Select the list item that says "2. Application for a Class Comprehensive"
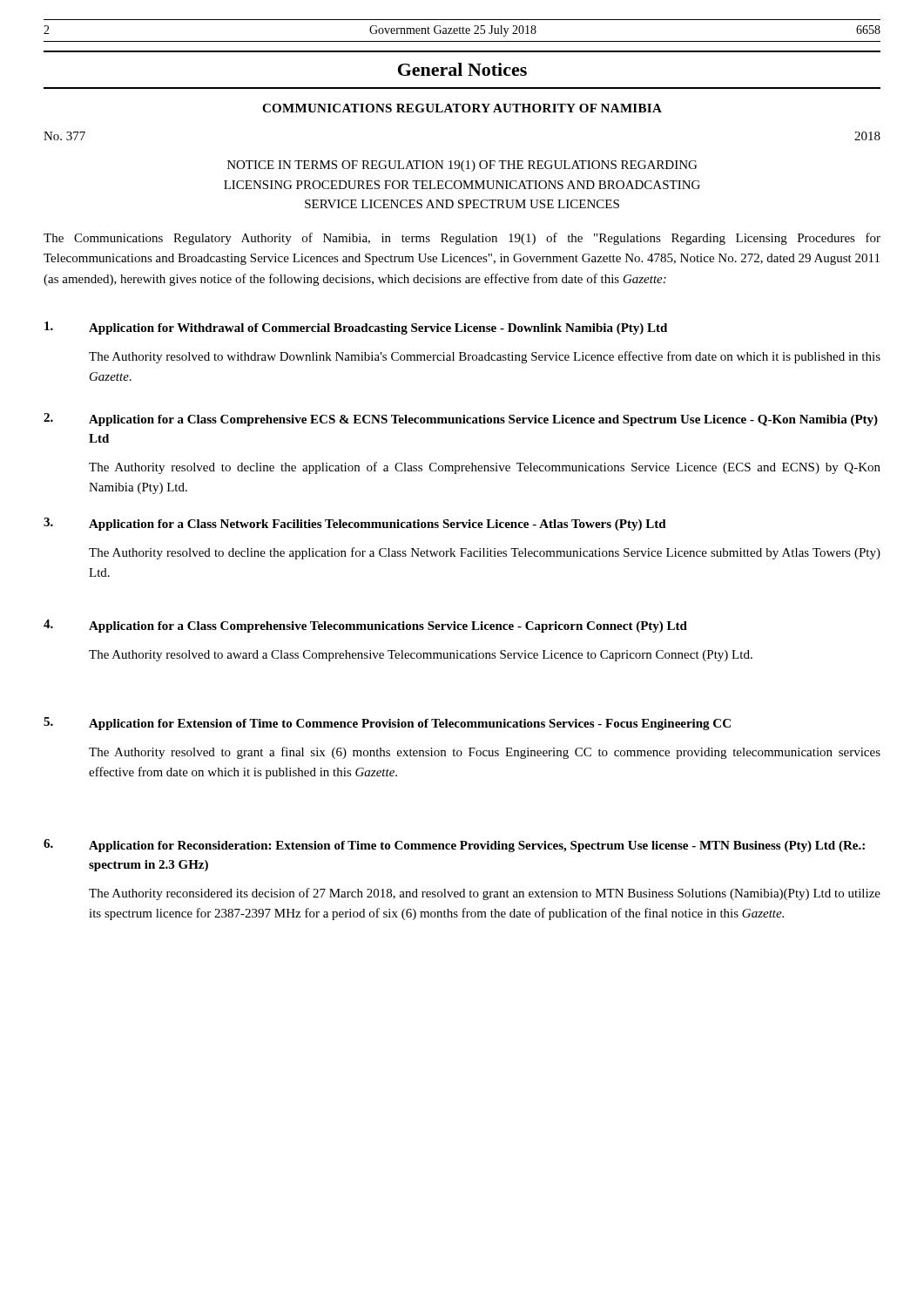The image size is (924, 1307). tap(462, 454)
